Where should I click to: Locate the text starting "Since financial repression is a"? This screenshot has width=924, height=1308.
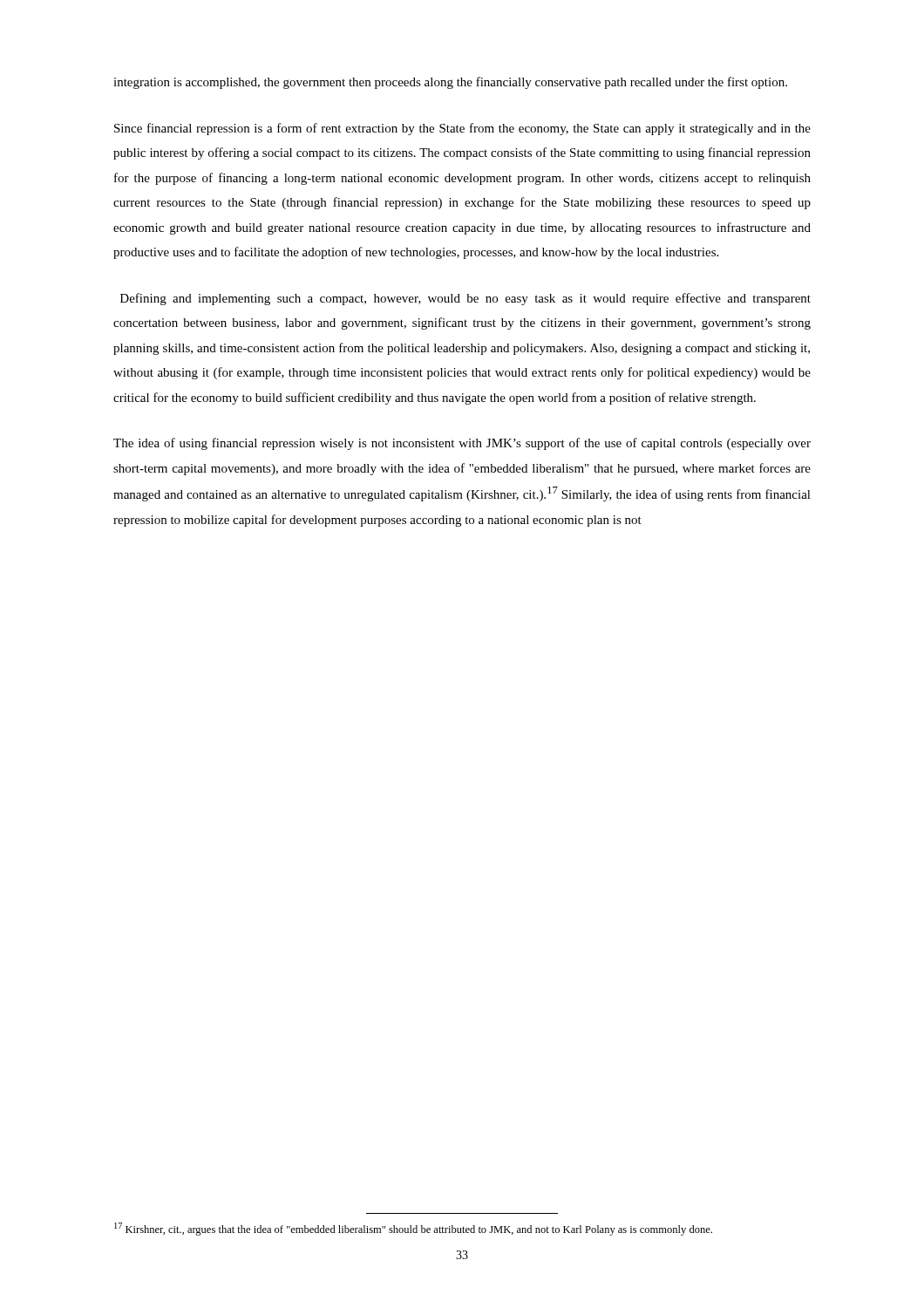462,190
